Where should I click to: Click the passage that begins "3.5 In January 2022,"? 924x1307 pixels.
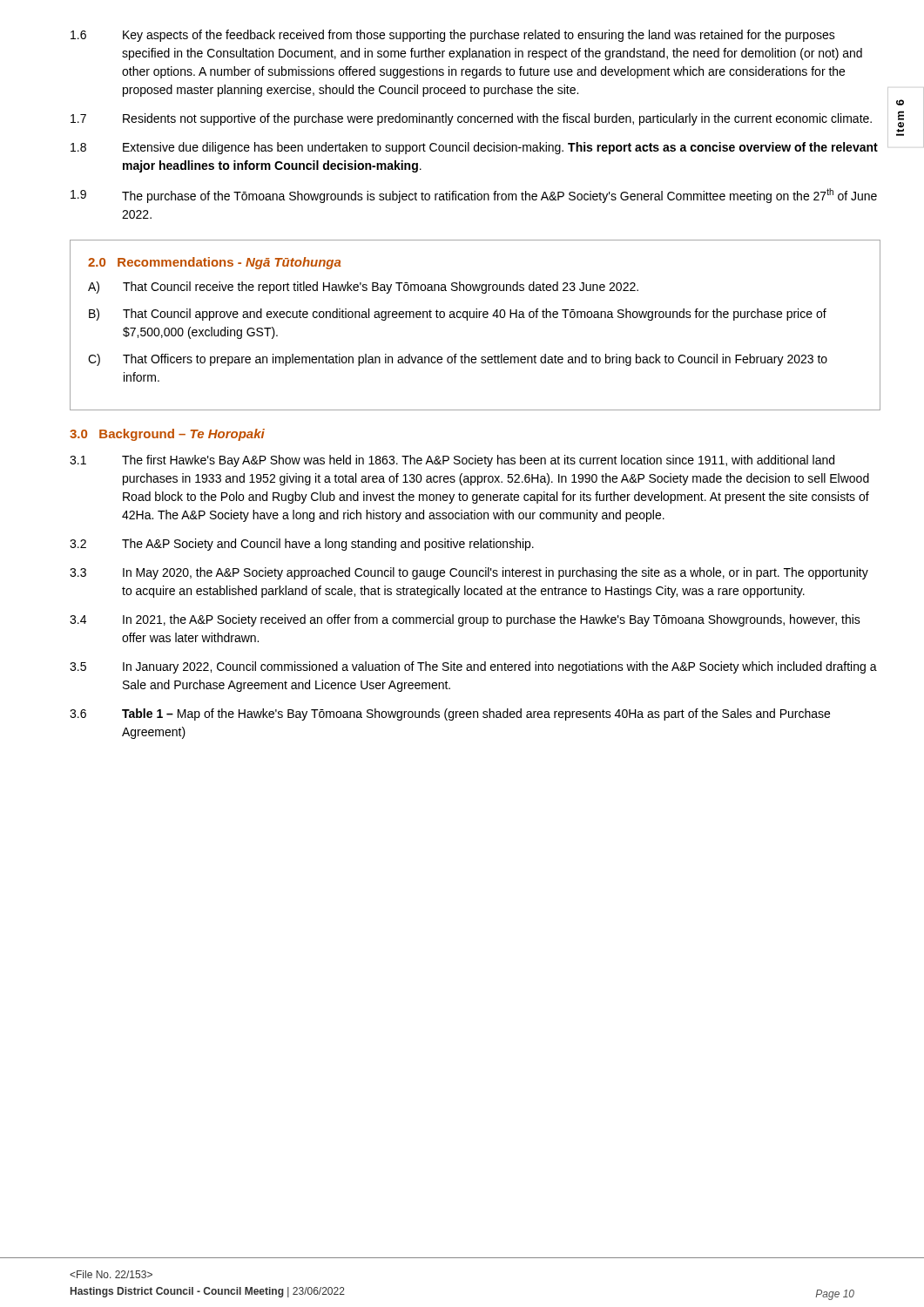[475, 676]
